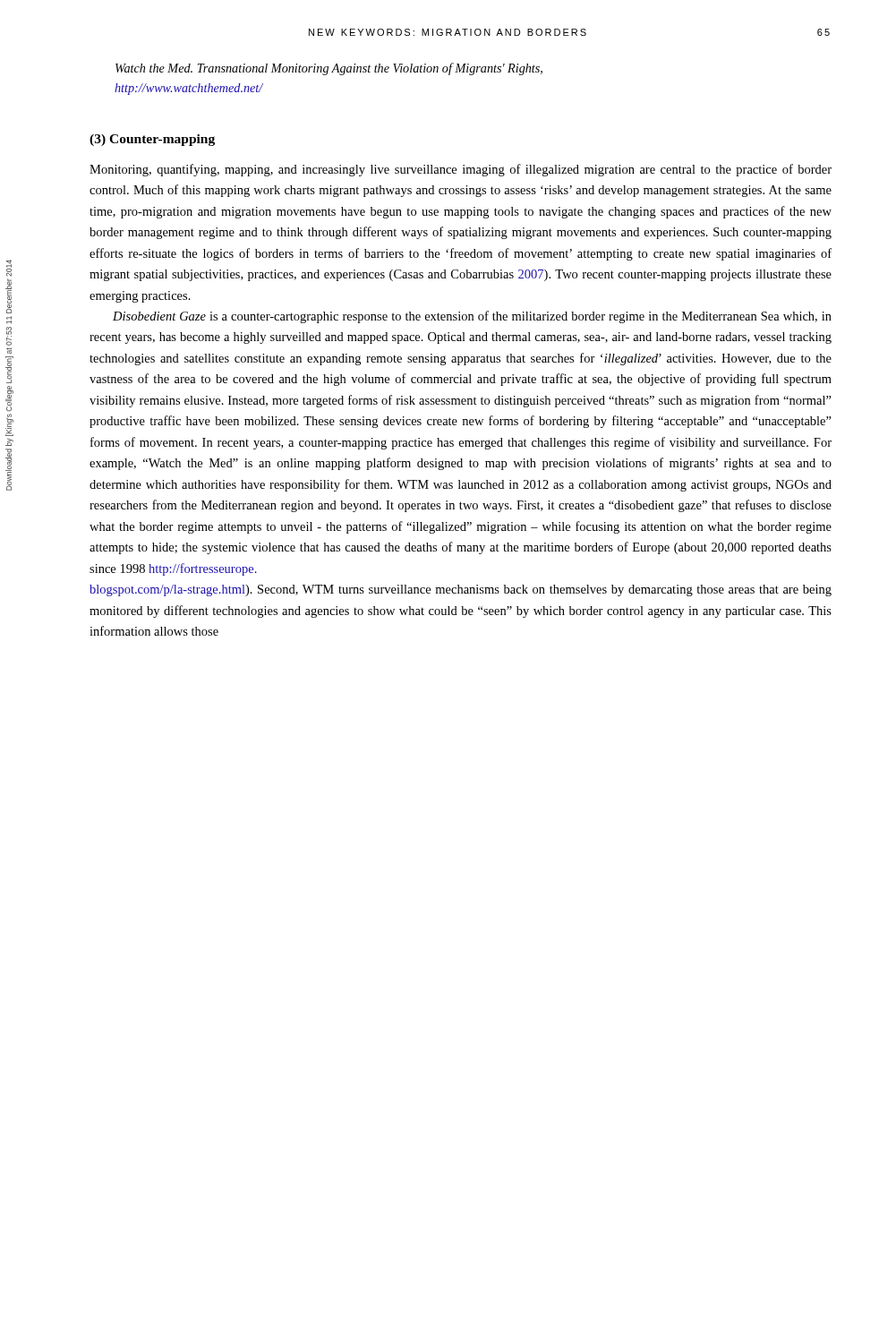Click on the text block with the text "Monitoring, quantifying, mapping, and increasingly live surveillance imaging"

pos(461,232)
